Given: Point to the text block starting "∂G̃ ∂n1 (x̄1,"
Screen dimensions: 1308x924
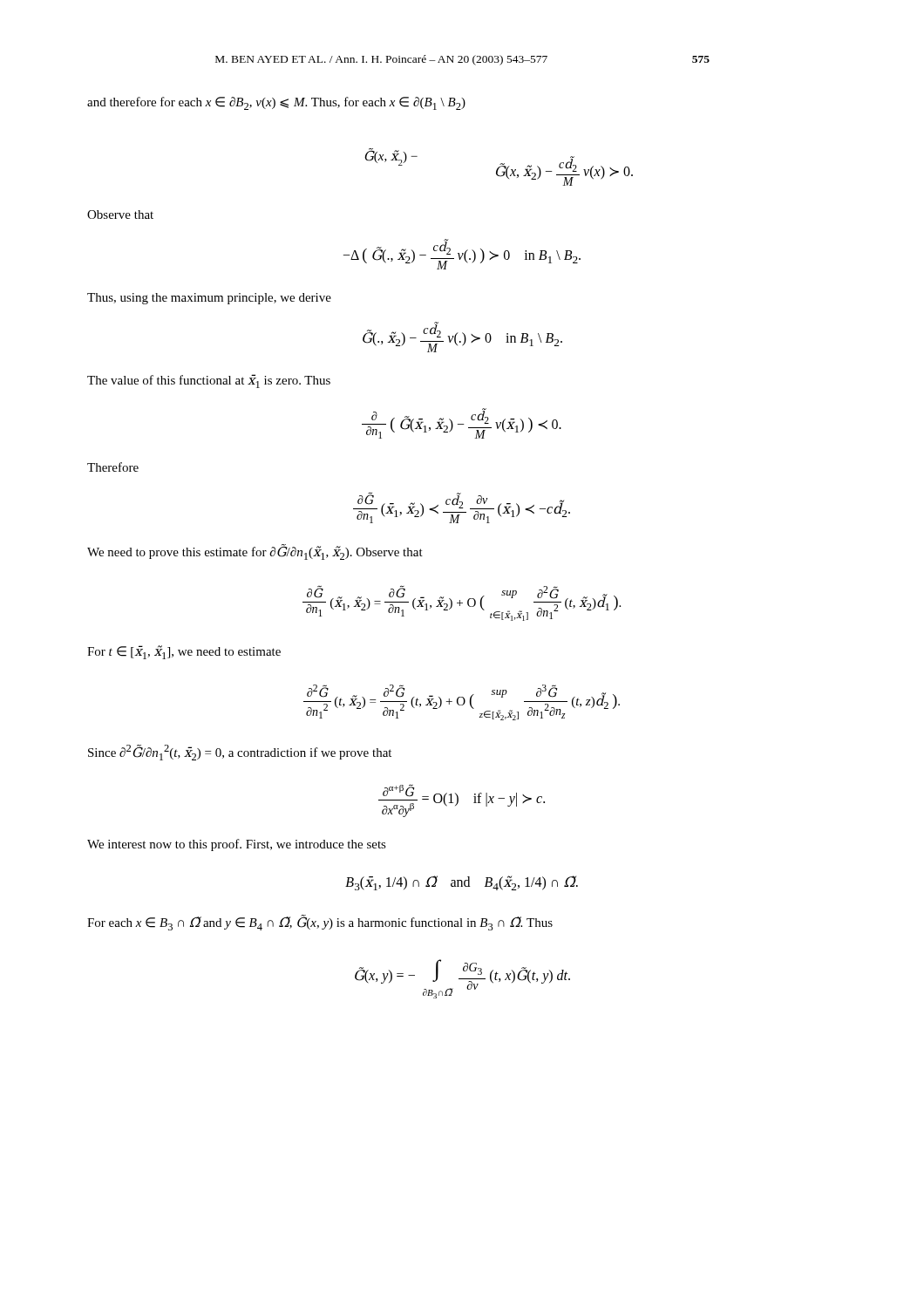Looking at the screenshot, I should (462, 510).
